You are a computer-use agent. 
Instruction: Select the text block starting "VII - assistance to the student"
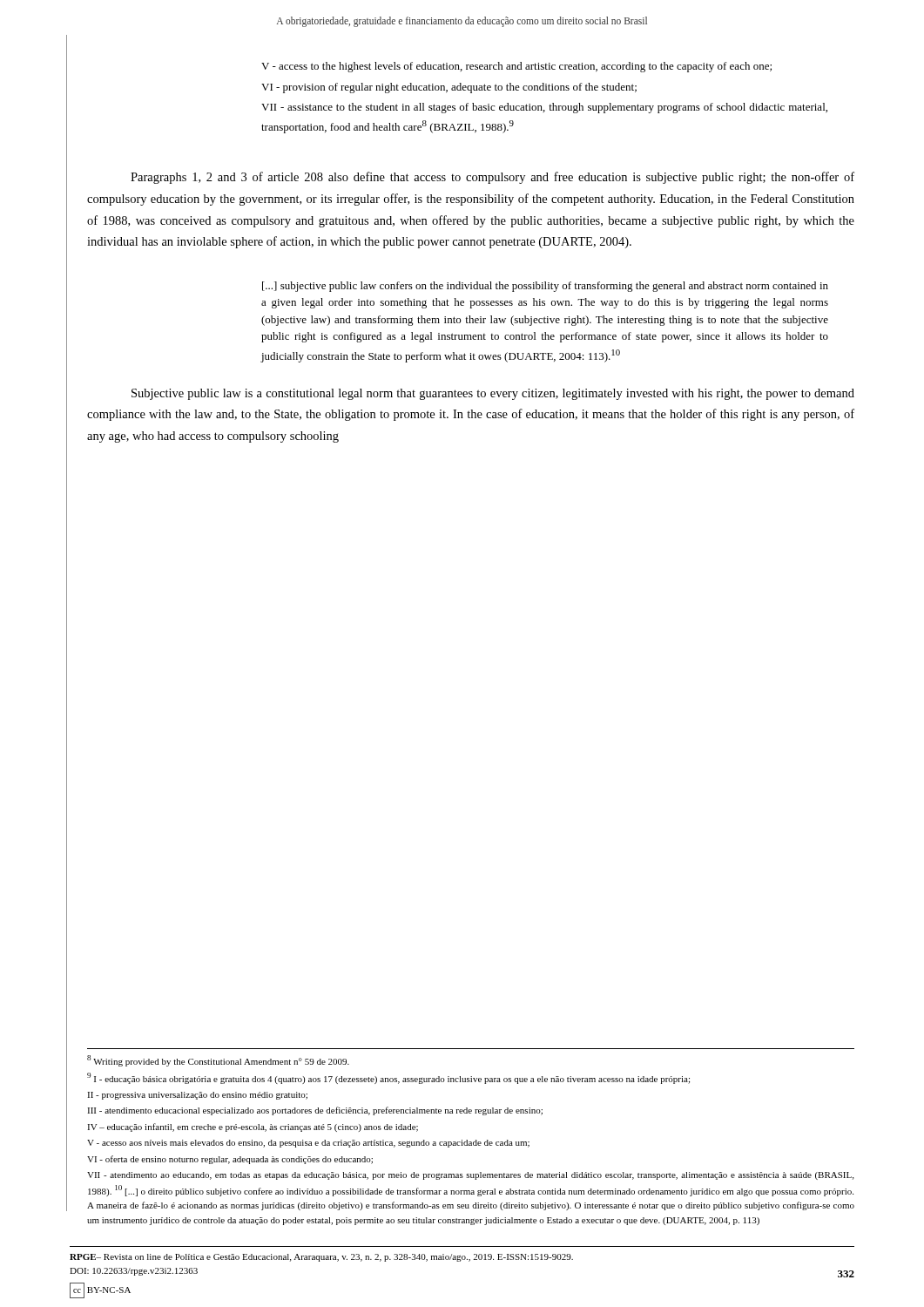(x=545, y=117)
